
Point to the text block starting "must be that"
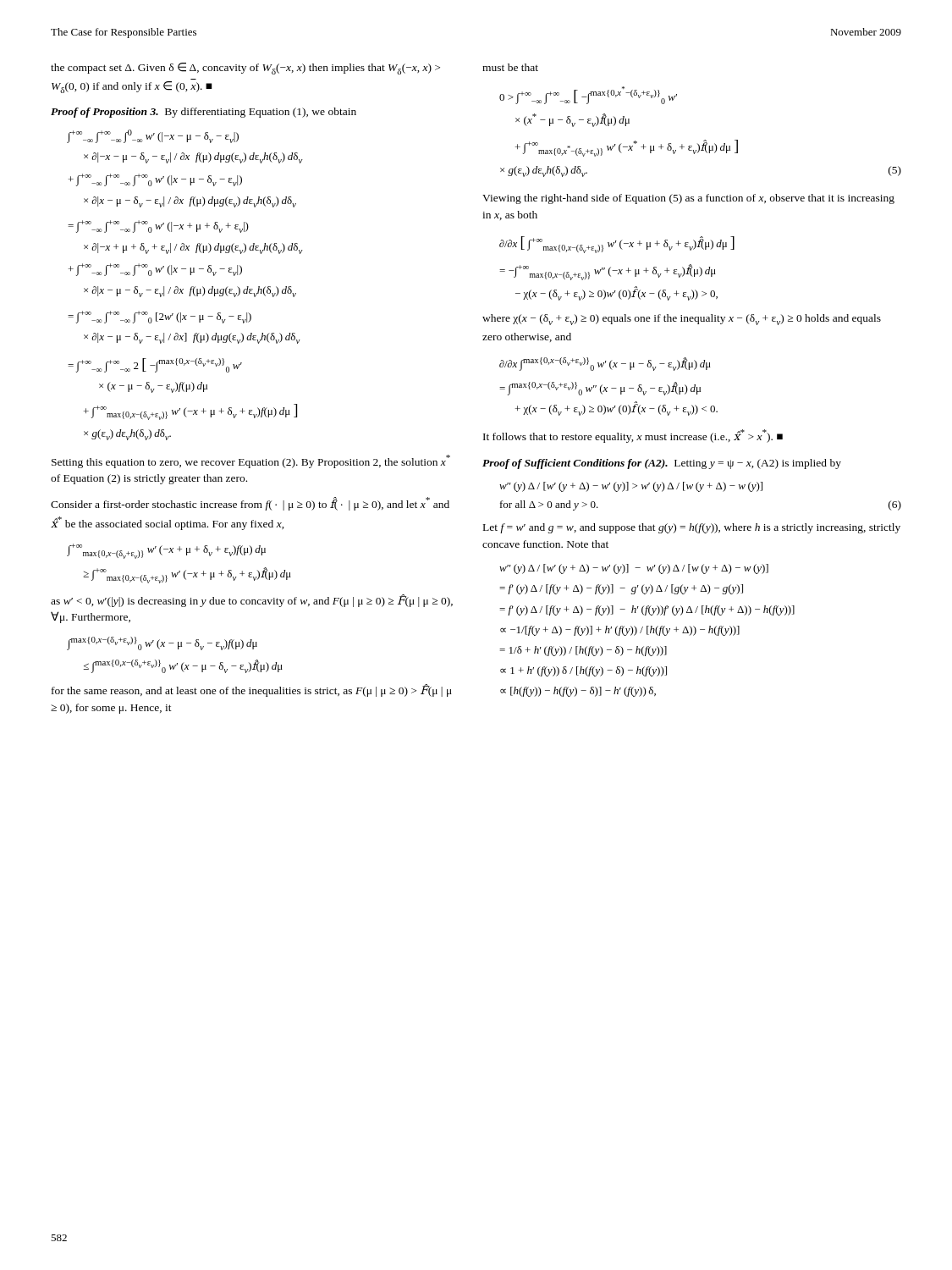coord(510,67)
